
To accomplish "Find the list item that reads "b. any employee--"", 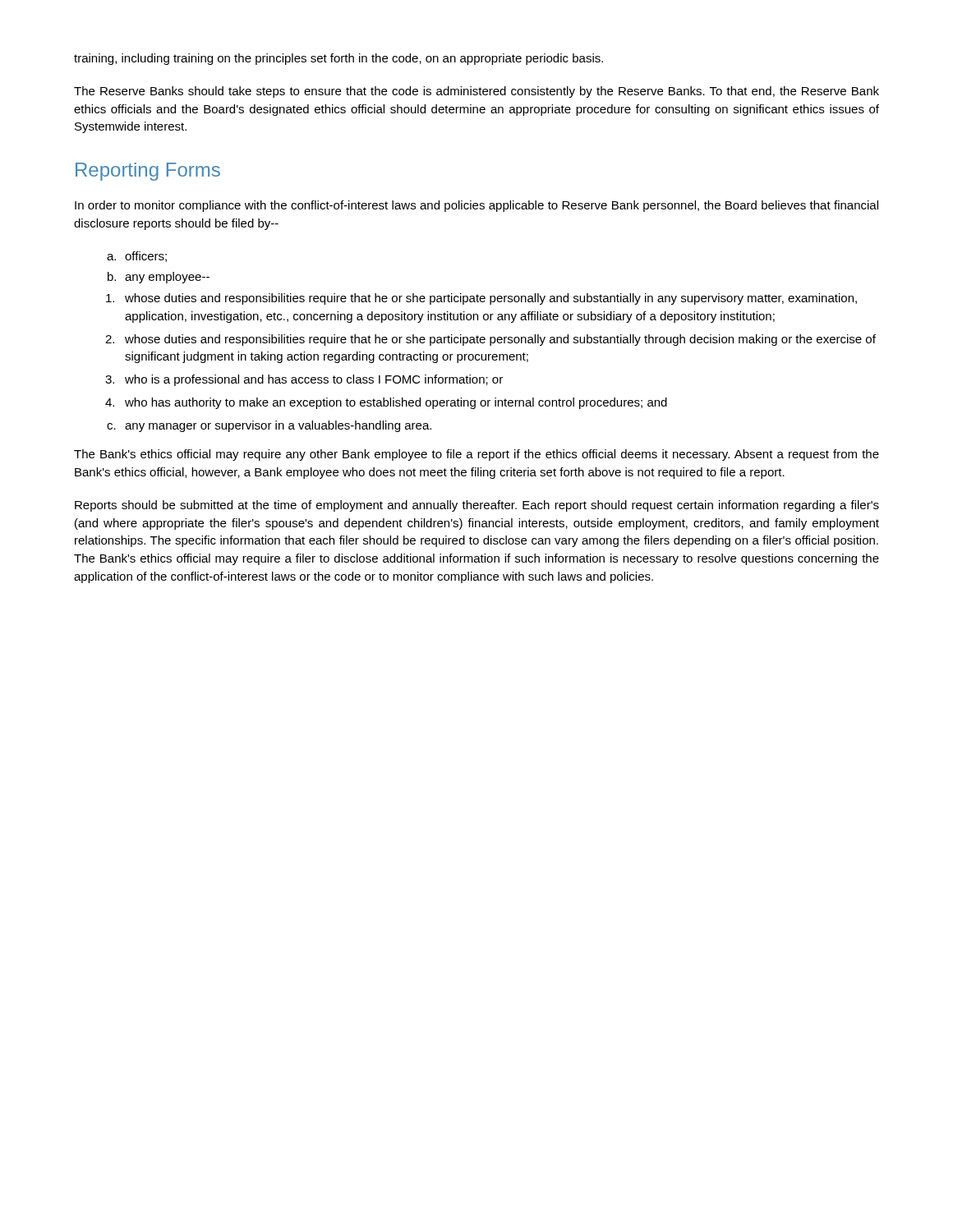I will pos(158,277).
